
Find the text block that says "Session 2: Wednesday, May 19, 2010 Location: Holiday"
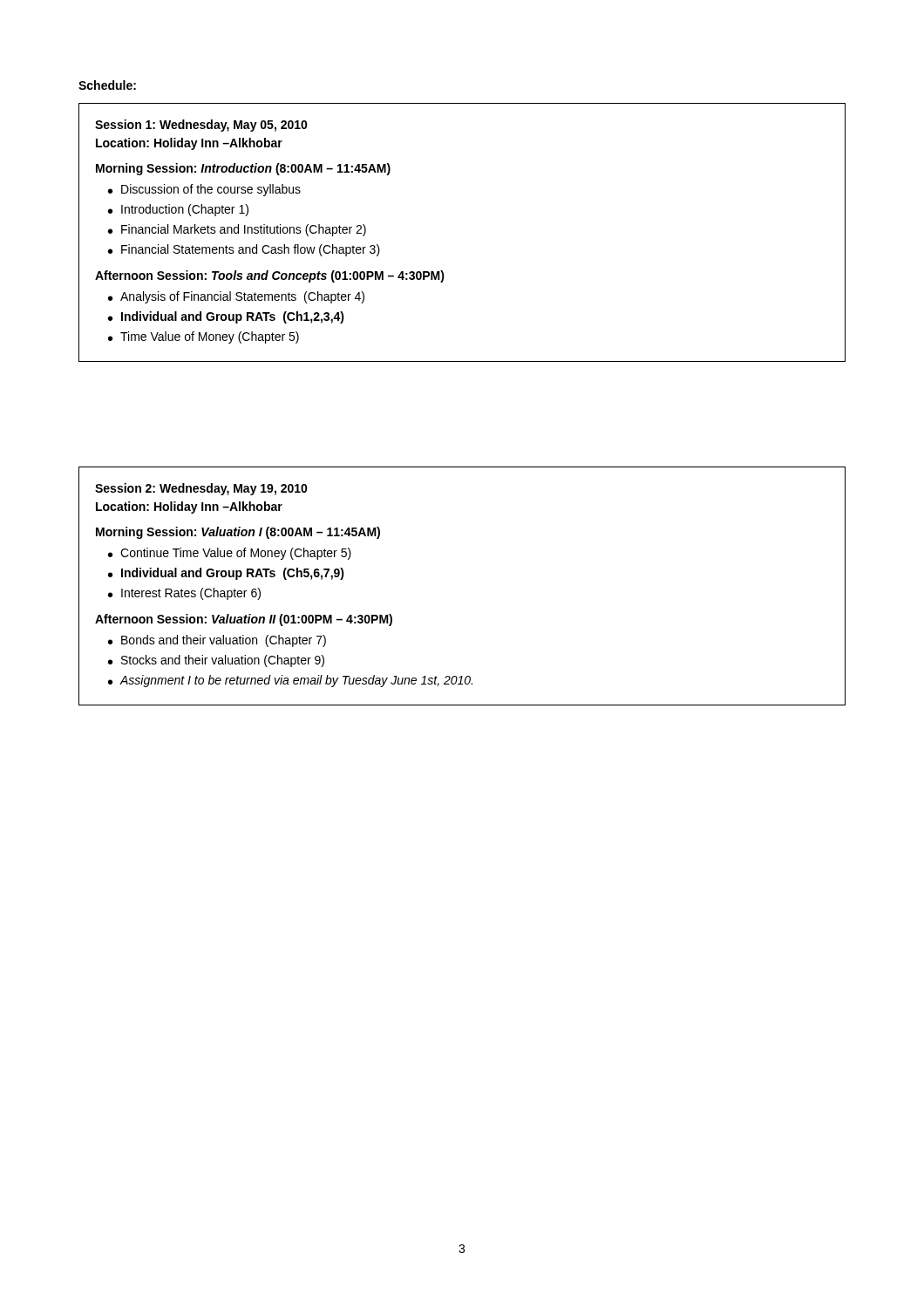pos(201,497)
